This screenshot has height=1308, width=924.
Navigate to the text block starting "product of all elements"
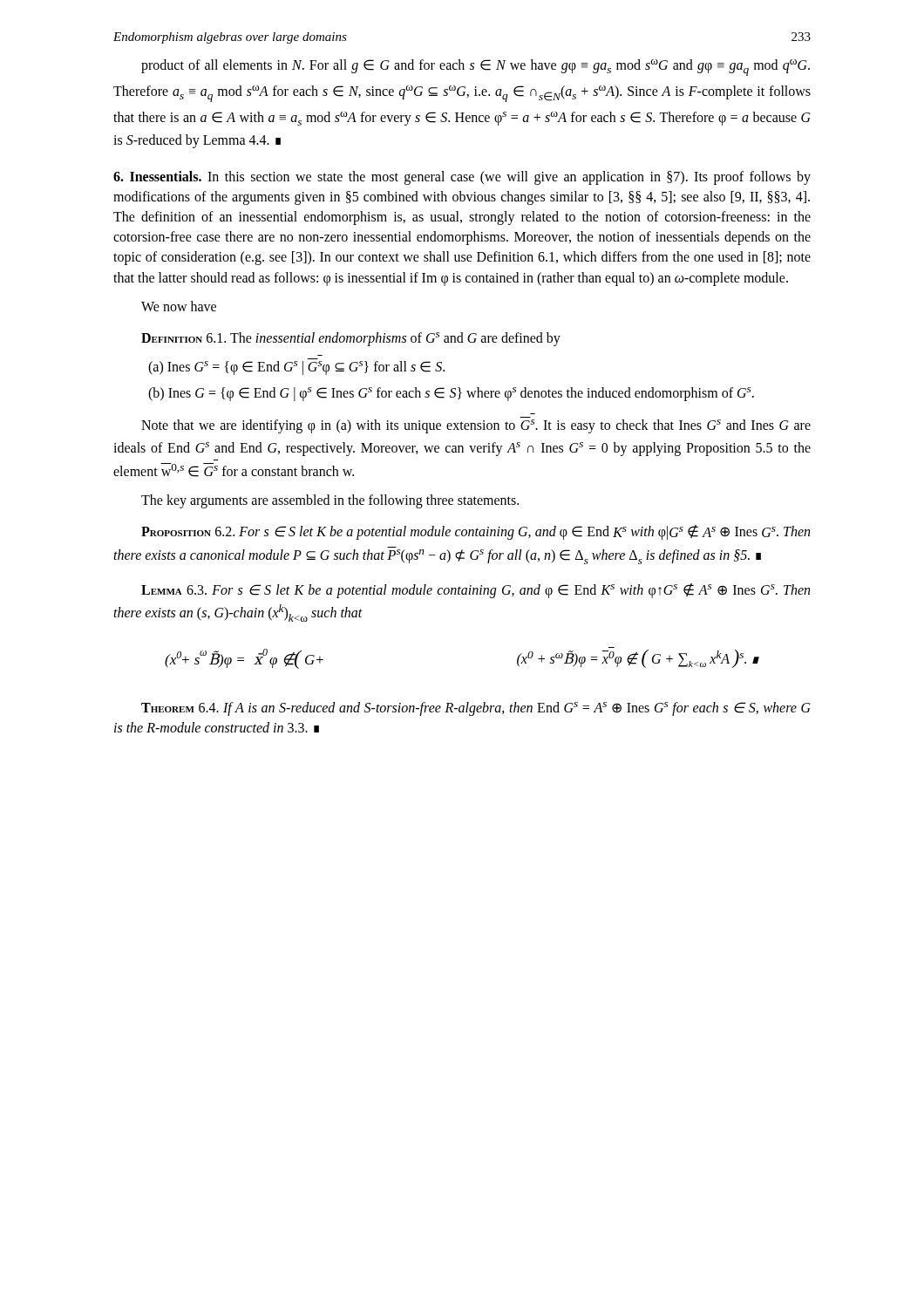(x=462, y=101)
